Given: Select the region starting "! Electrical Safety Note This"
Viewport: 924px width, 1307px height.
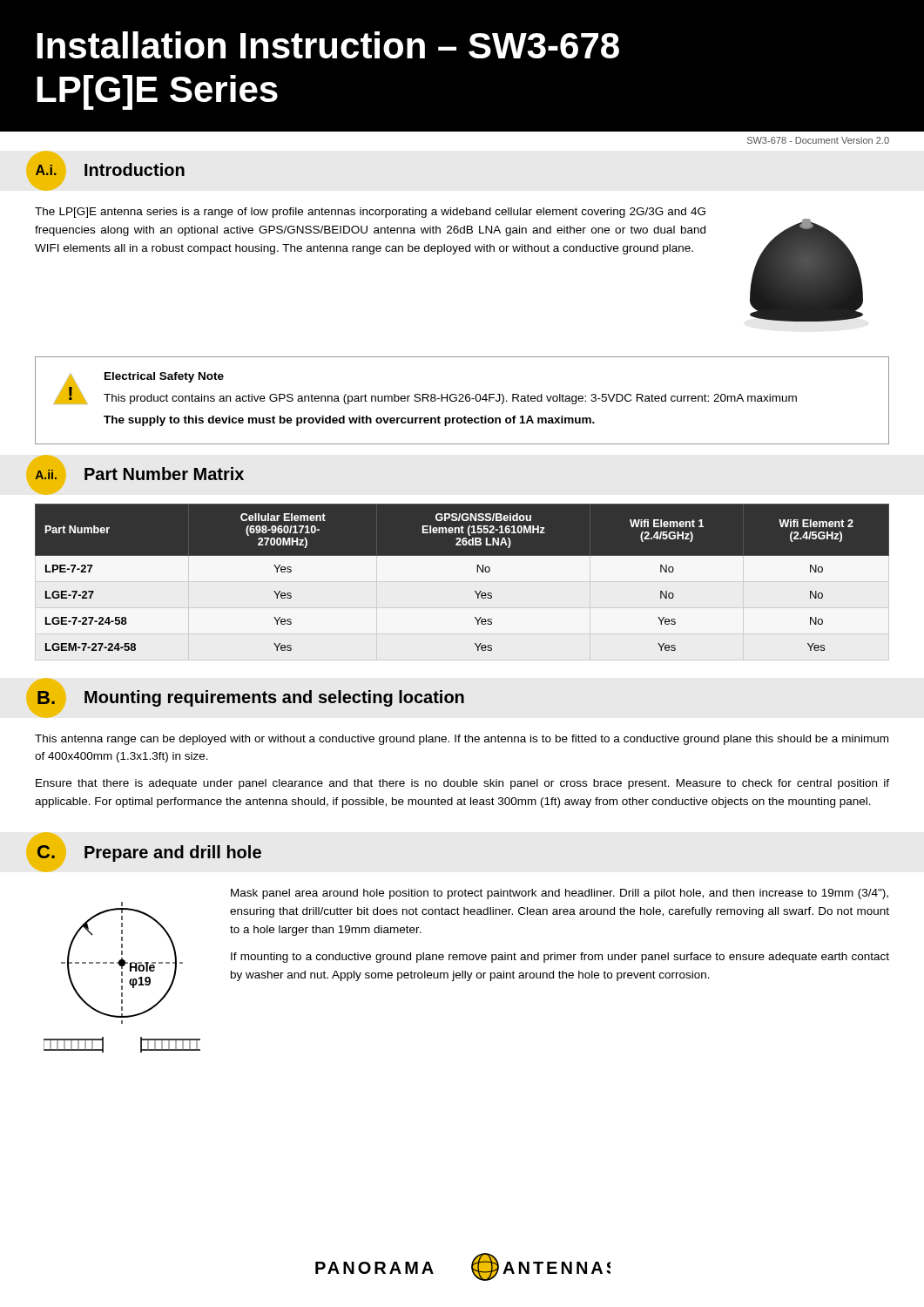Looking at the screenshot, I should (x=424, y=400).
